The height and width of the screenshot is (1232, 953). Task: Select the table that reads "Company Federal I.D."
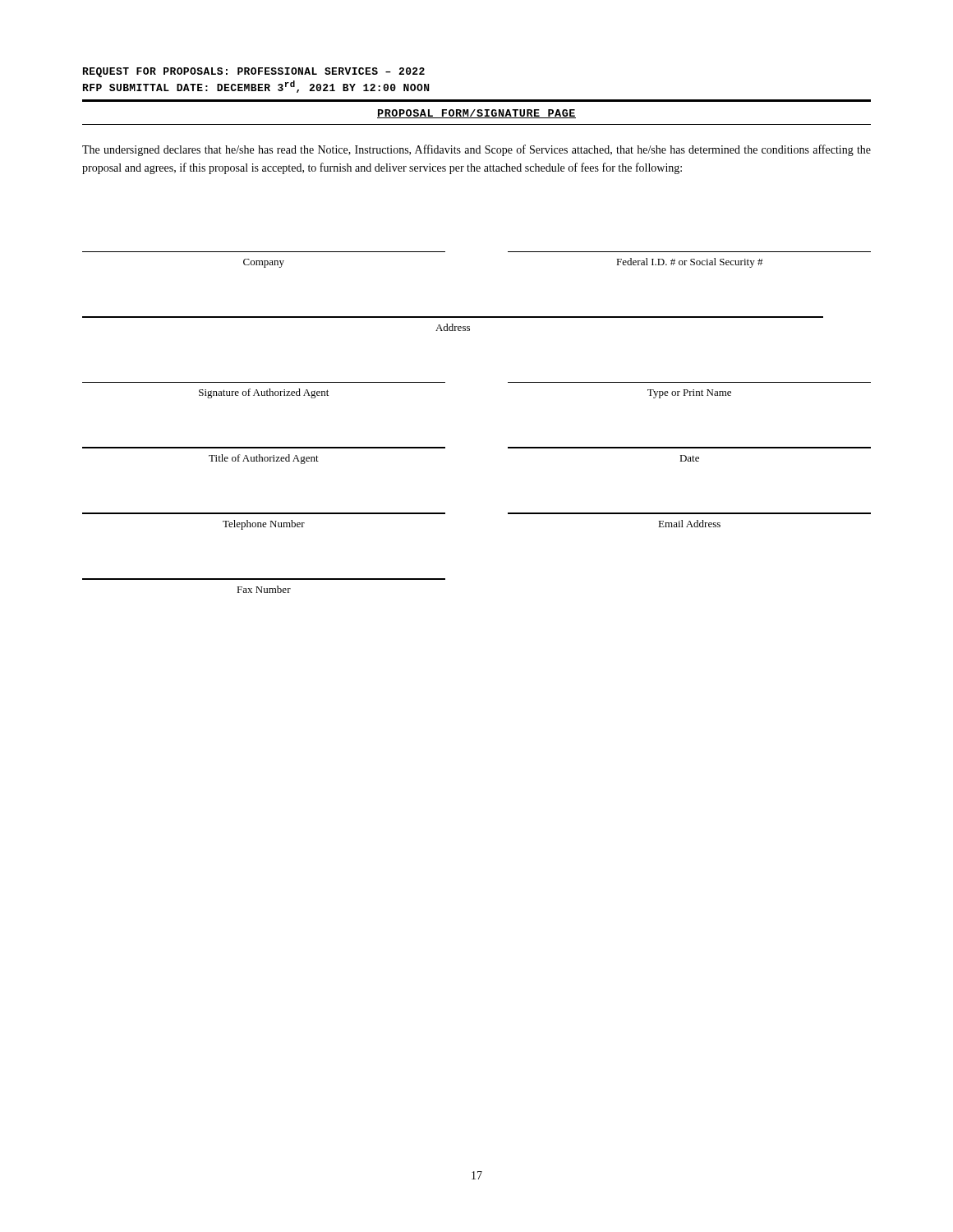pos(476,411)
